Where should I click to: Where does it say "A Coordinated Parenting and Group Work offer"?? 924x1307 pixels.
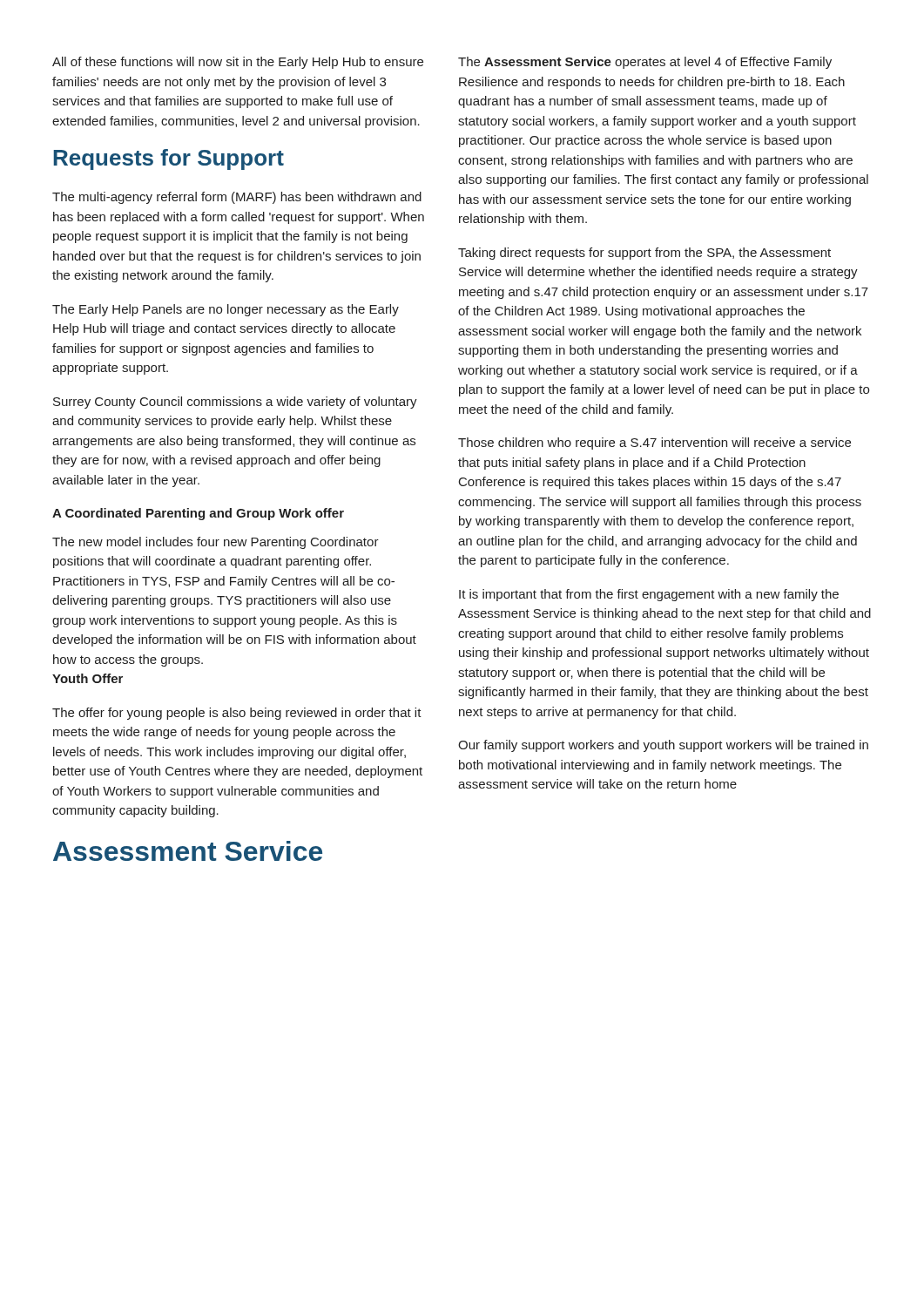198,513
